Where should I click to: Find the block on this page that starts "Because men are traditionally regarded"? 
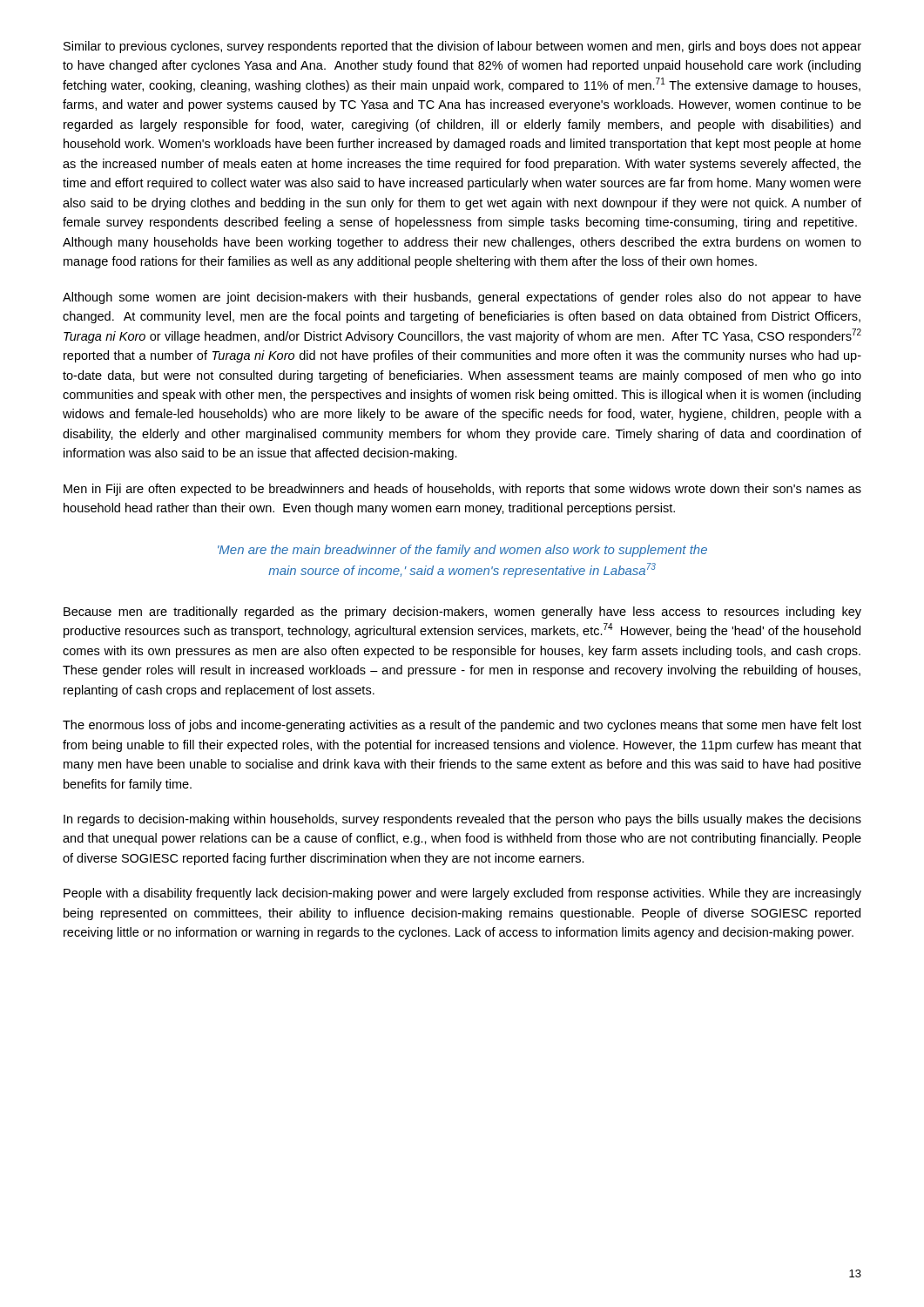(462, 651)
